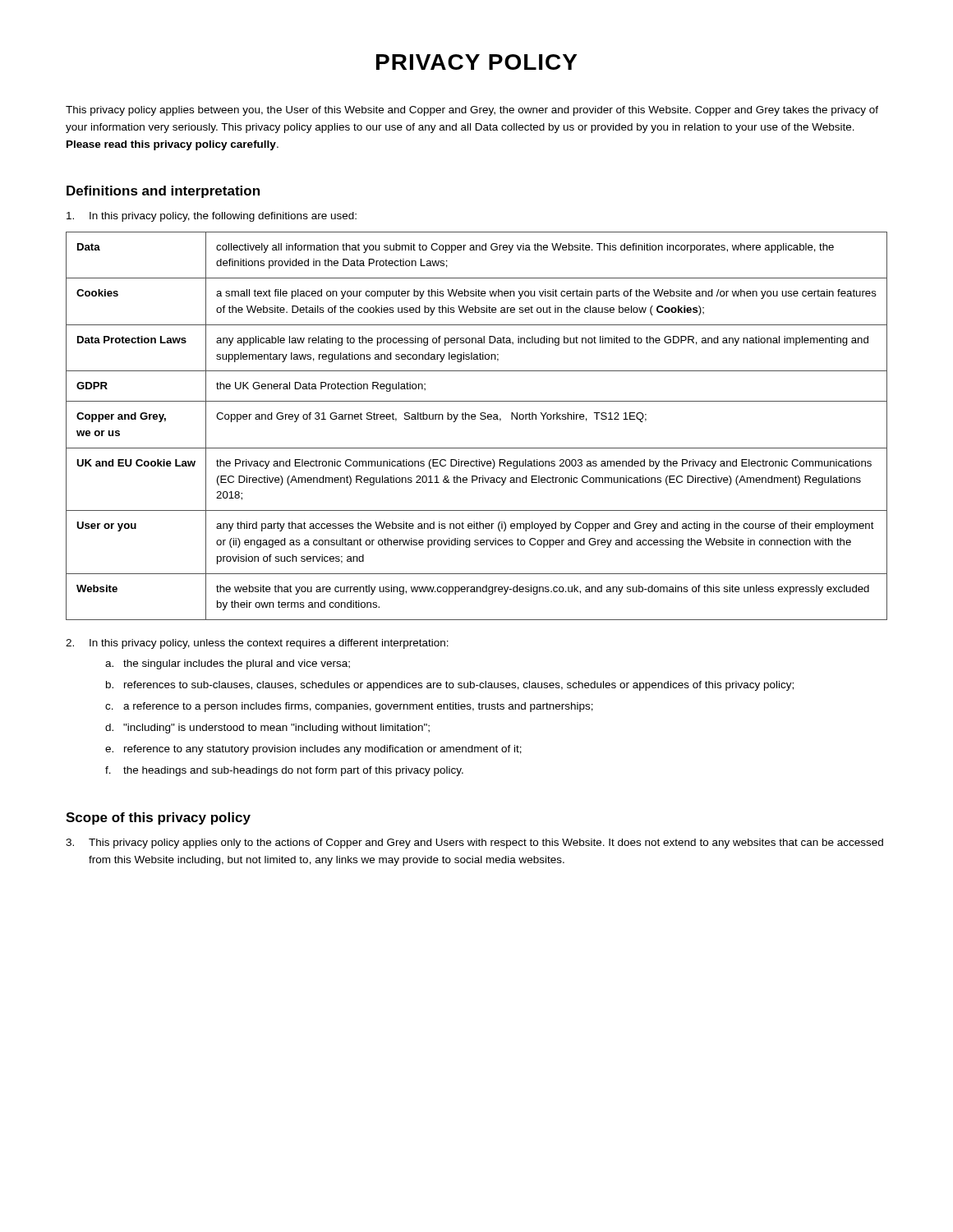The height and width of the screenshot is (1232, 953).
Task: Click on the section header containing "Scope of this"
Action: pos(158,817)
